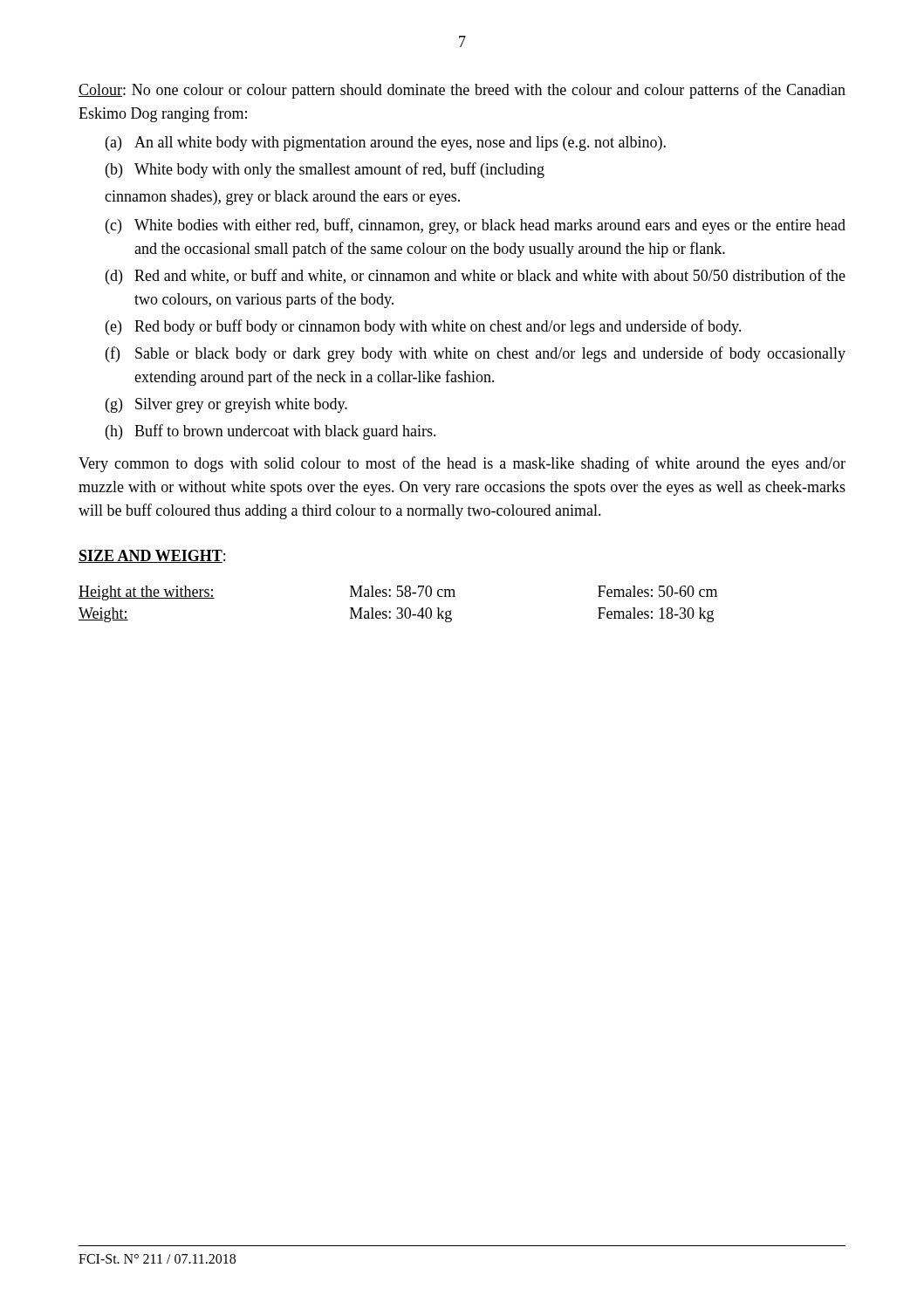Viewport: 924px width, 1309px height.
Task: Locate the list item that reads "(f) Sable or black body or"
Action: pos(475,366)
